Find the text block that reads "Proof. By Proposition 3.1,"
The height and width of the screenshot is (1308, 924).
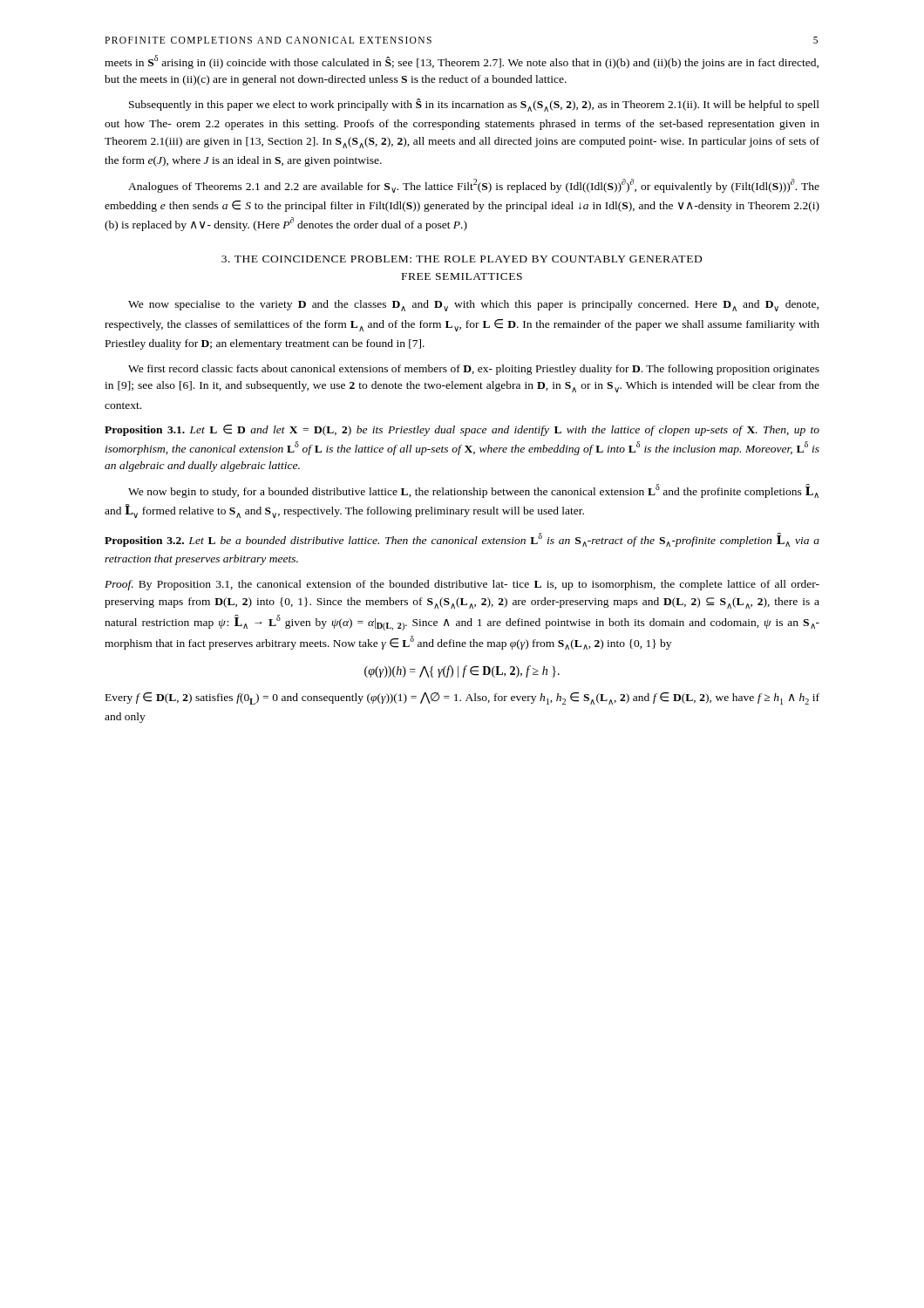462,615
